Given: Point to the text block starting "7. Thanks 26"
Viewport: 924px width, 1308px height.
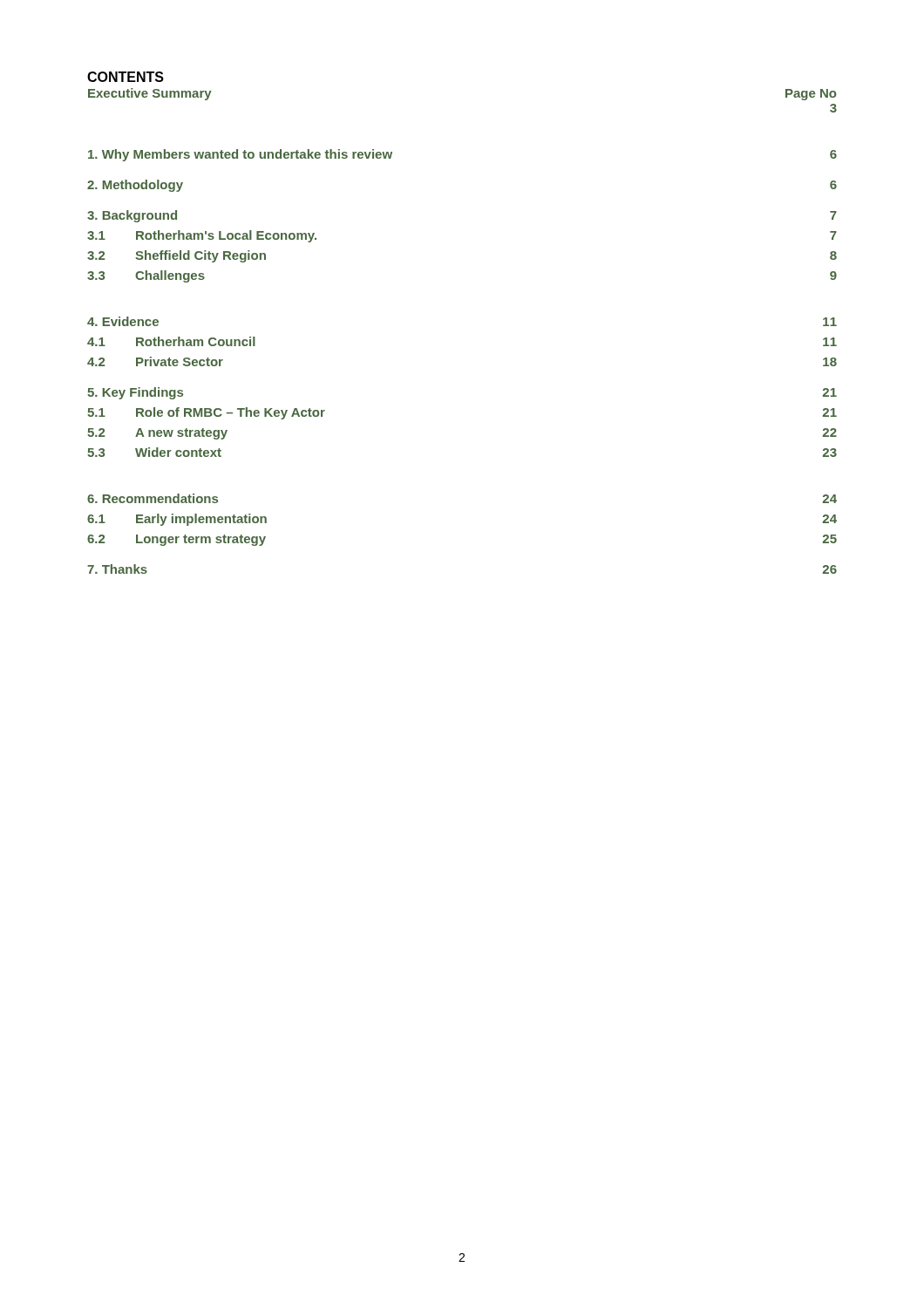Looking at the screenshot, I should (x=114, y=568).
